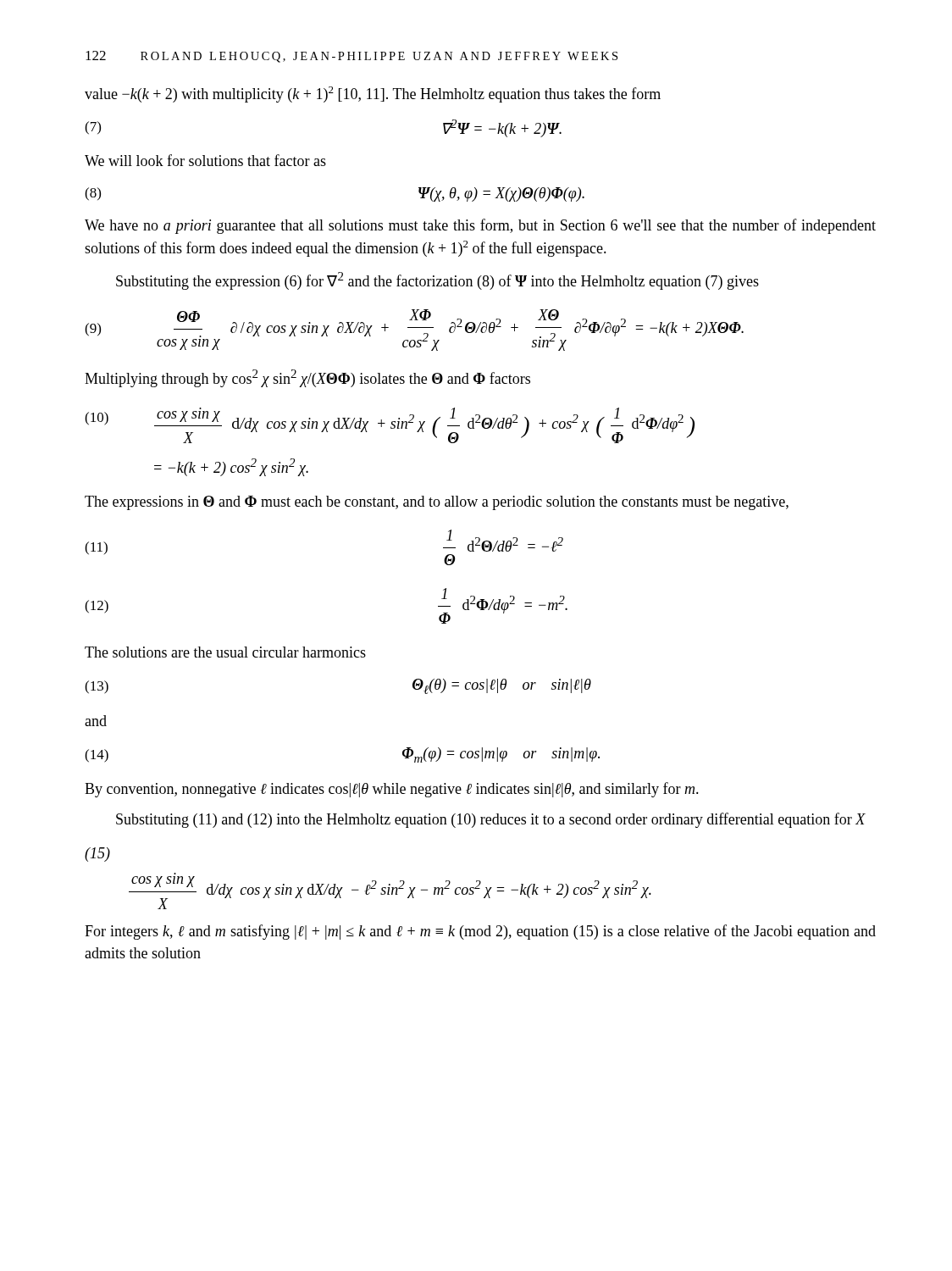Find the block starting "(12) 1Φ d2Φ/dφ2"
The width and height of the screenshot is (952, 1271).
480,607
